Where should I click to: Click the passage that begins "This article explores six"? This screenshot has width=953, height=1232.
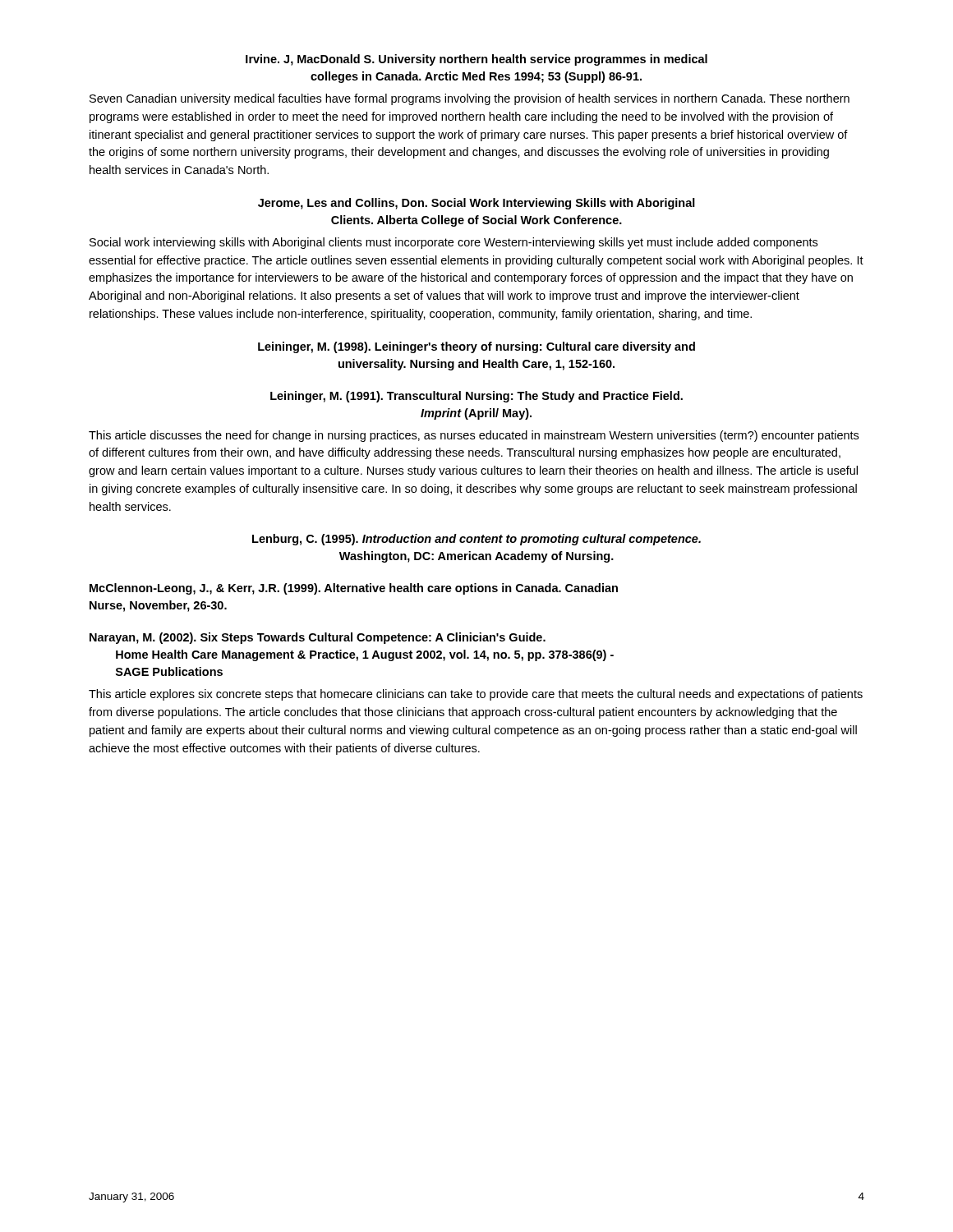click(x=476, y=721)
